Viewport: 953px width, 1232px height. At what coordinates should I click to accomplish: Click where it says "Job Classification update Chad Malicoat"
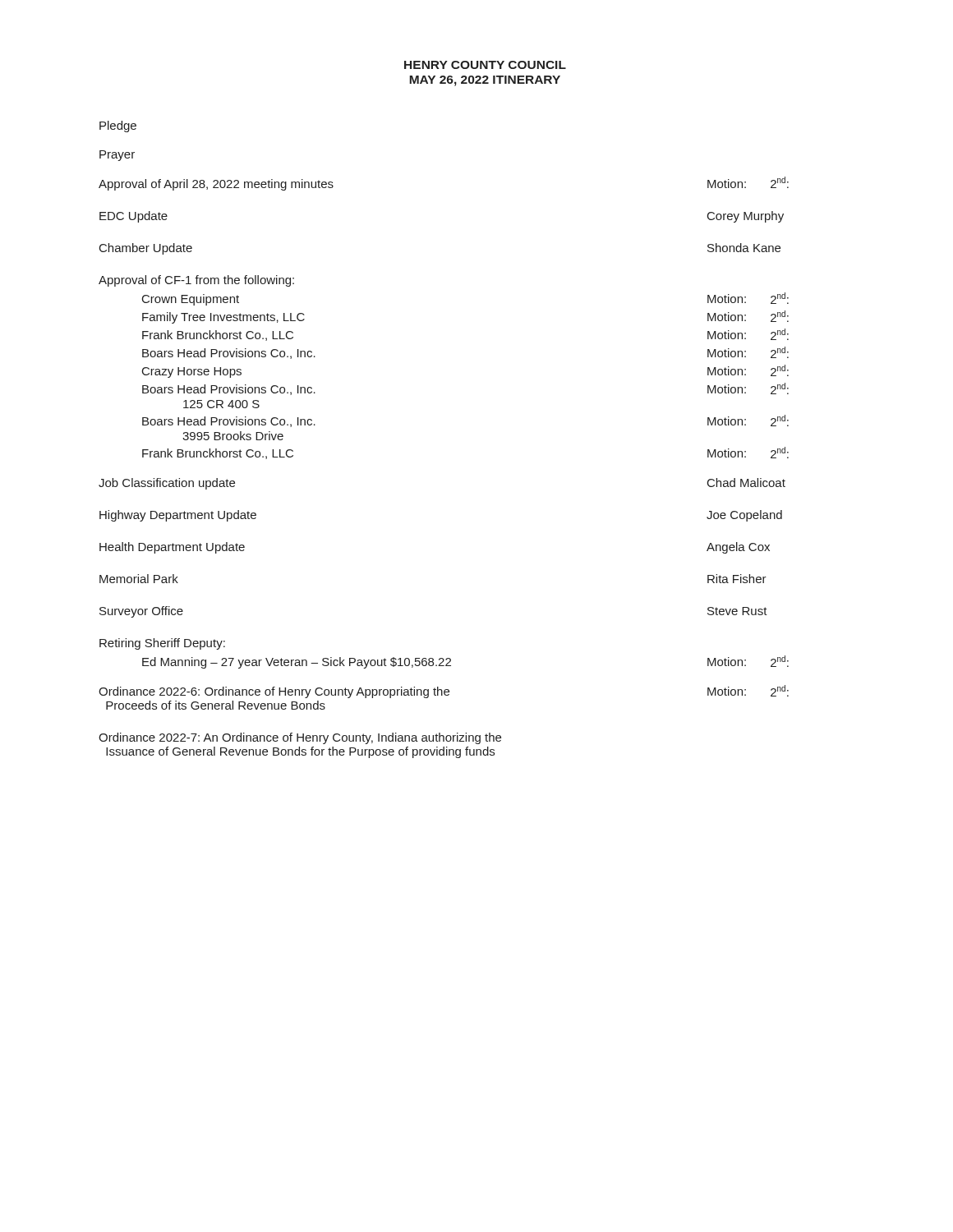coord(163,483)
